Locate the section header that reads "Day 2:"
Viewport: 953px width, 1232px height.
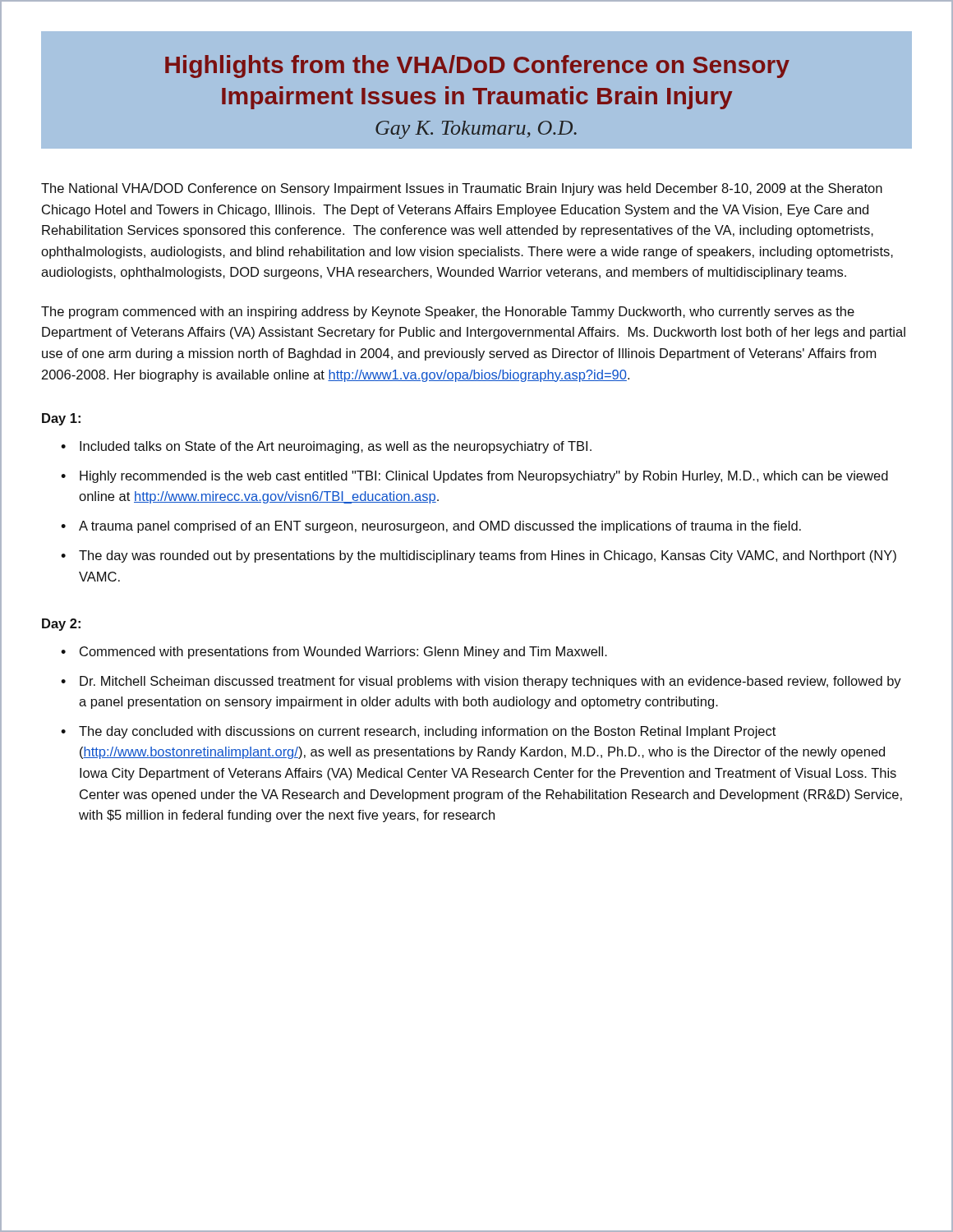click(x=61, y=623)
